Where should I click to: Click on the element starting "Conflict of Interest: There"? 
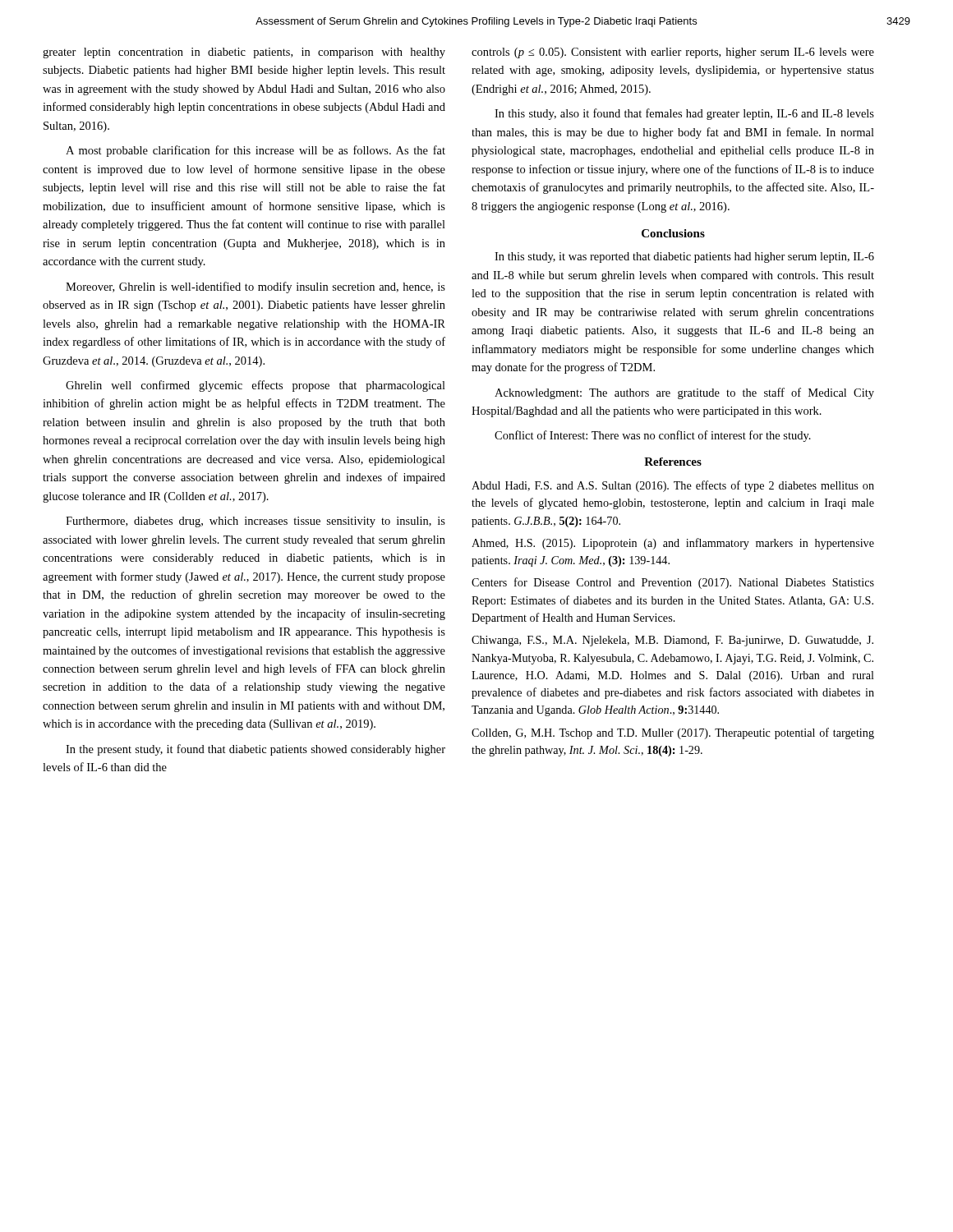pyautogui.click(x=673, y=436)
